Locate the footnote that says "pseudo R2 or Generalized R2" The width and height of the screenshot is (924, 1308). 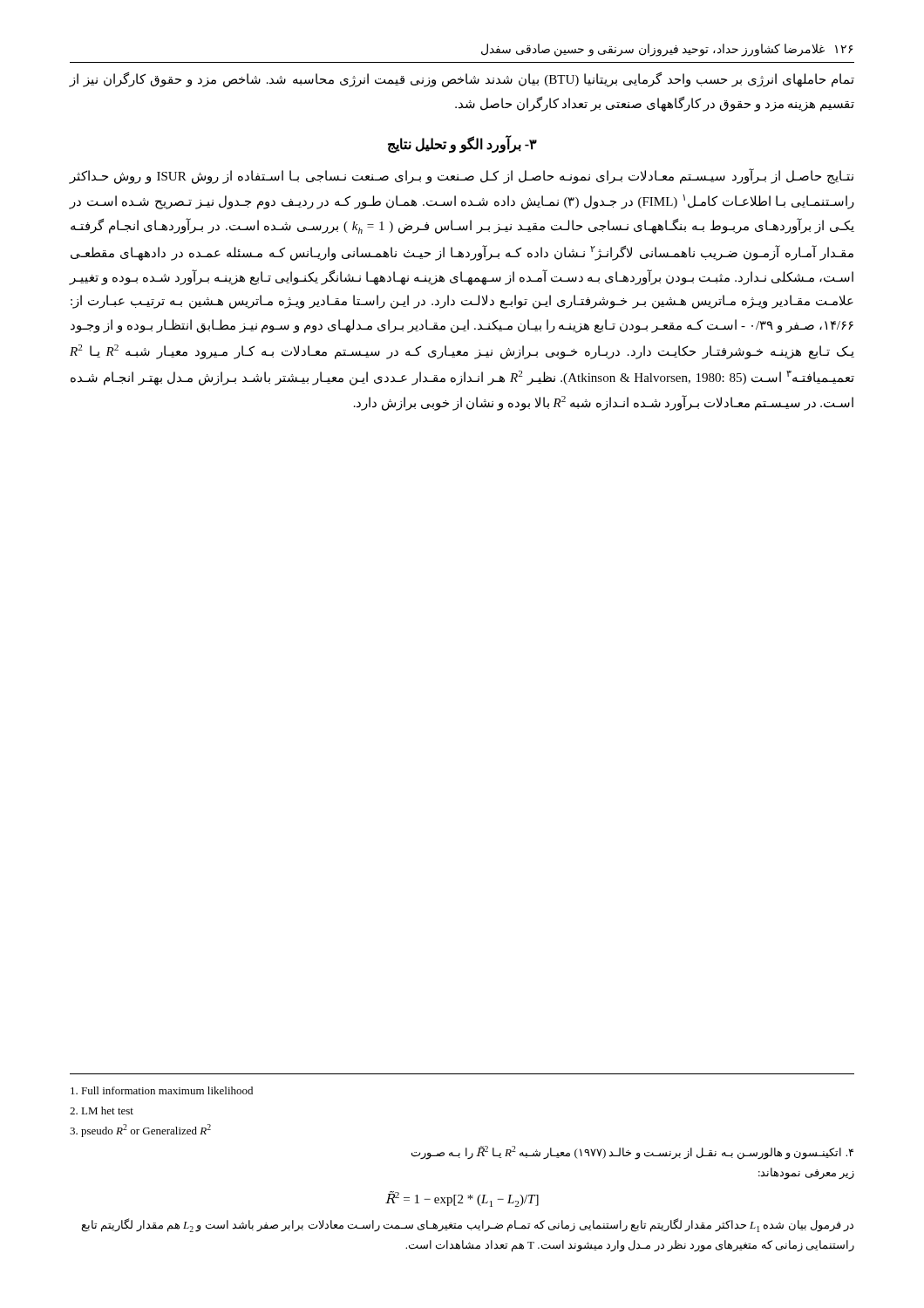140,1130
